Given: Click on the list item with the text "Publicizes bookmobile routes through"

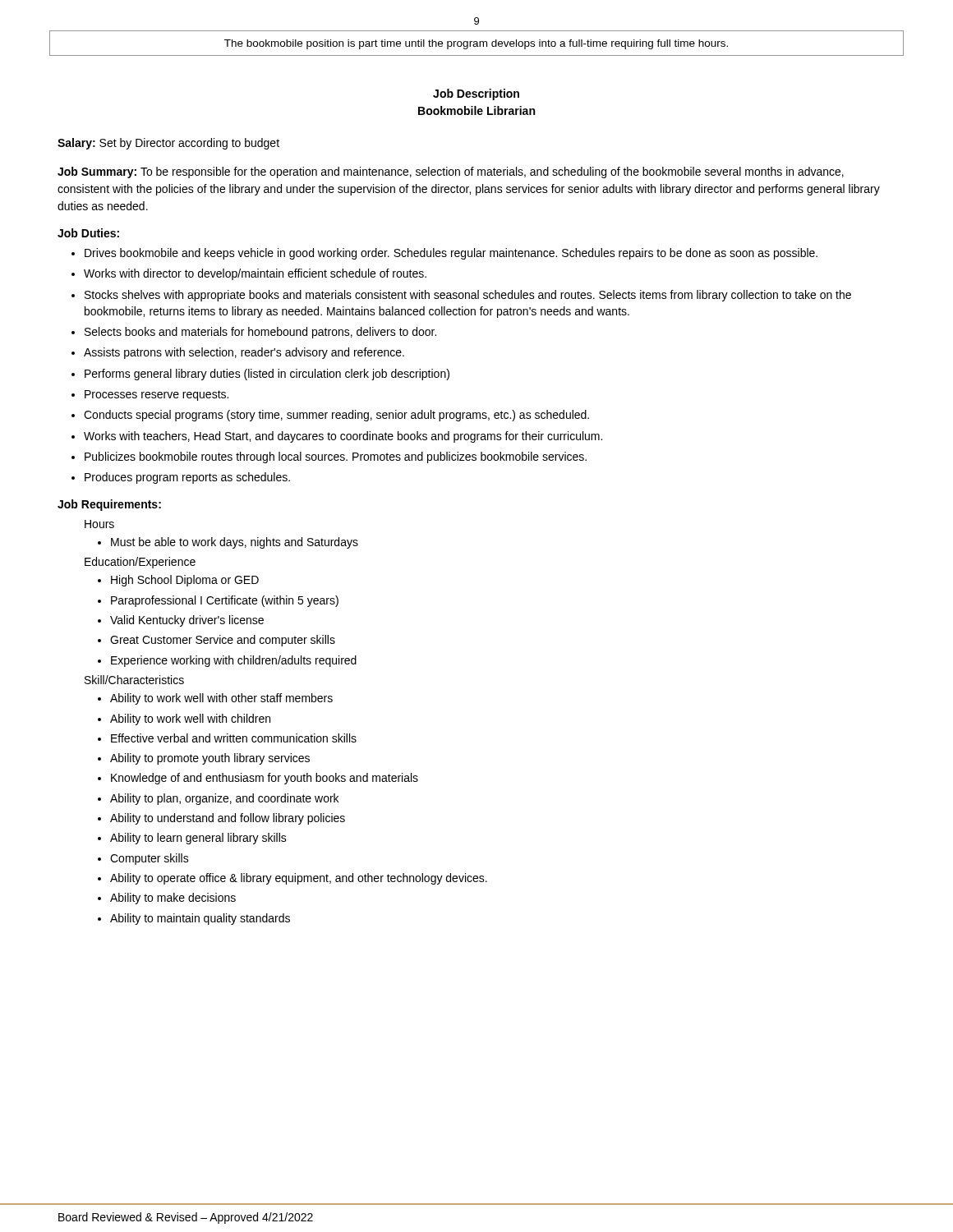Looking at the screenshot, I should tap(336, 457).
